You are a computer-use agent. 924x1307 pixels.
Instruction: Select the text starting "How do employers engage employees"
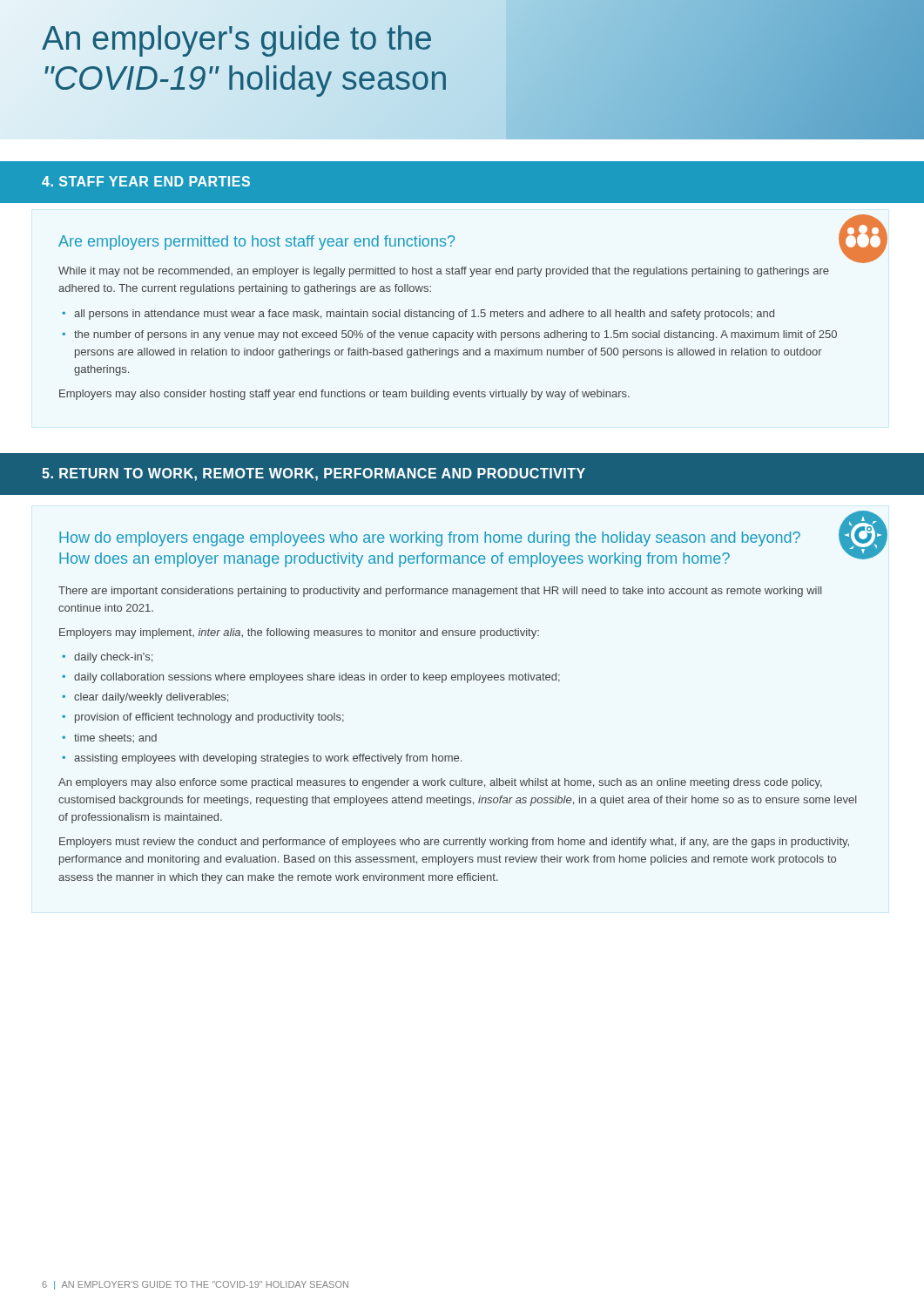click(x=430, y=548)
